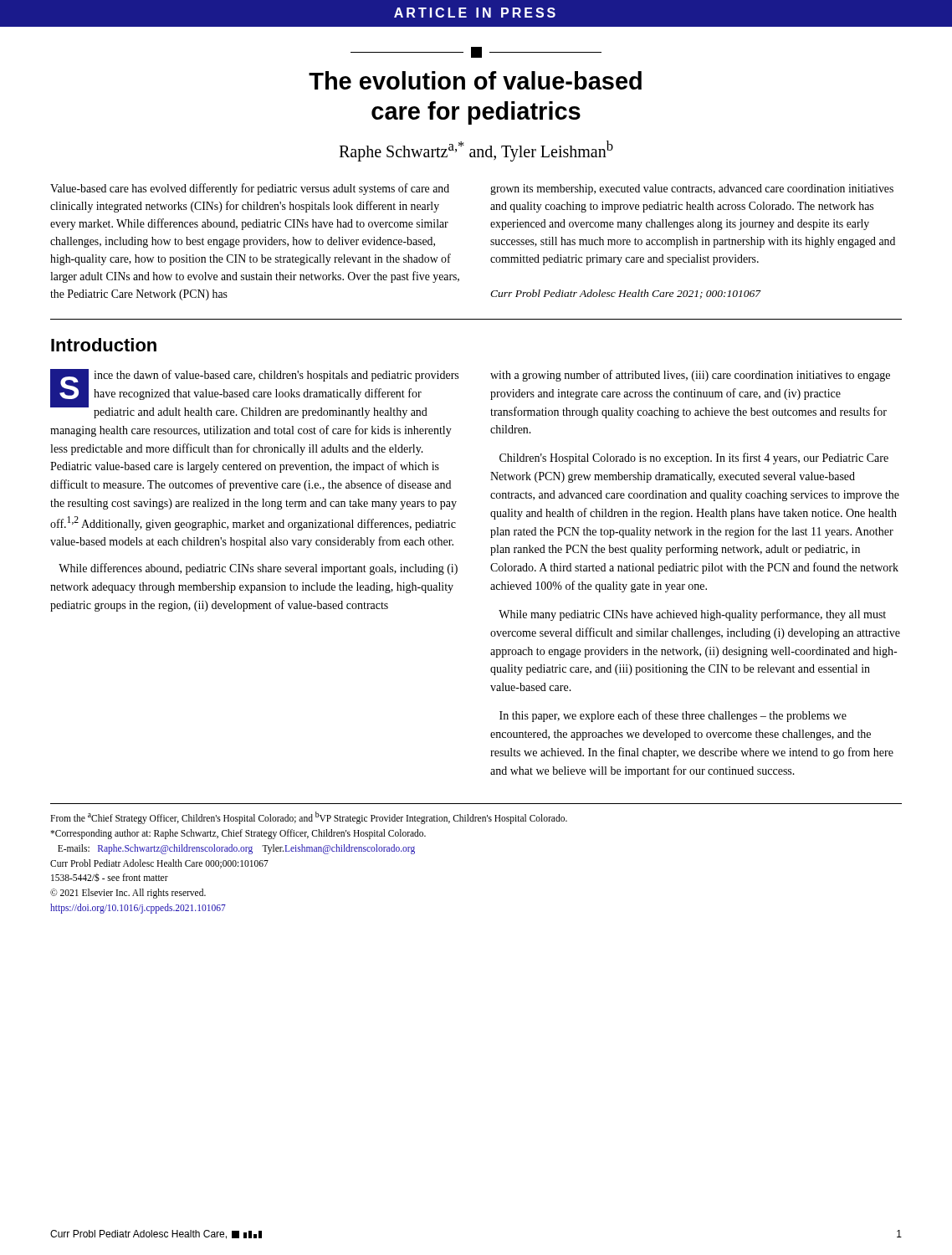The height and width of the screenshot is (1255, 952).
Task: Navigate to the text block starting "While many pediatric"
Action: (x=695, y=651)
